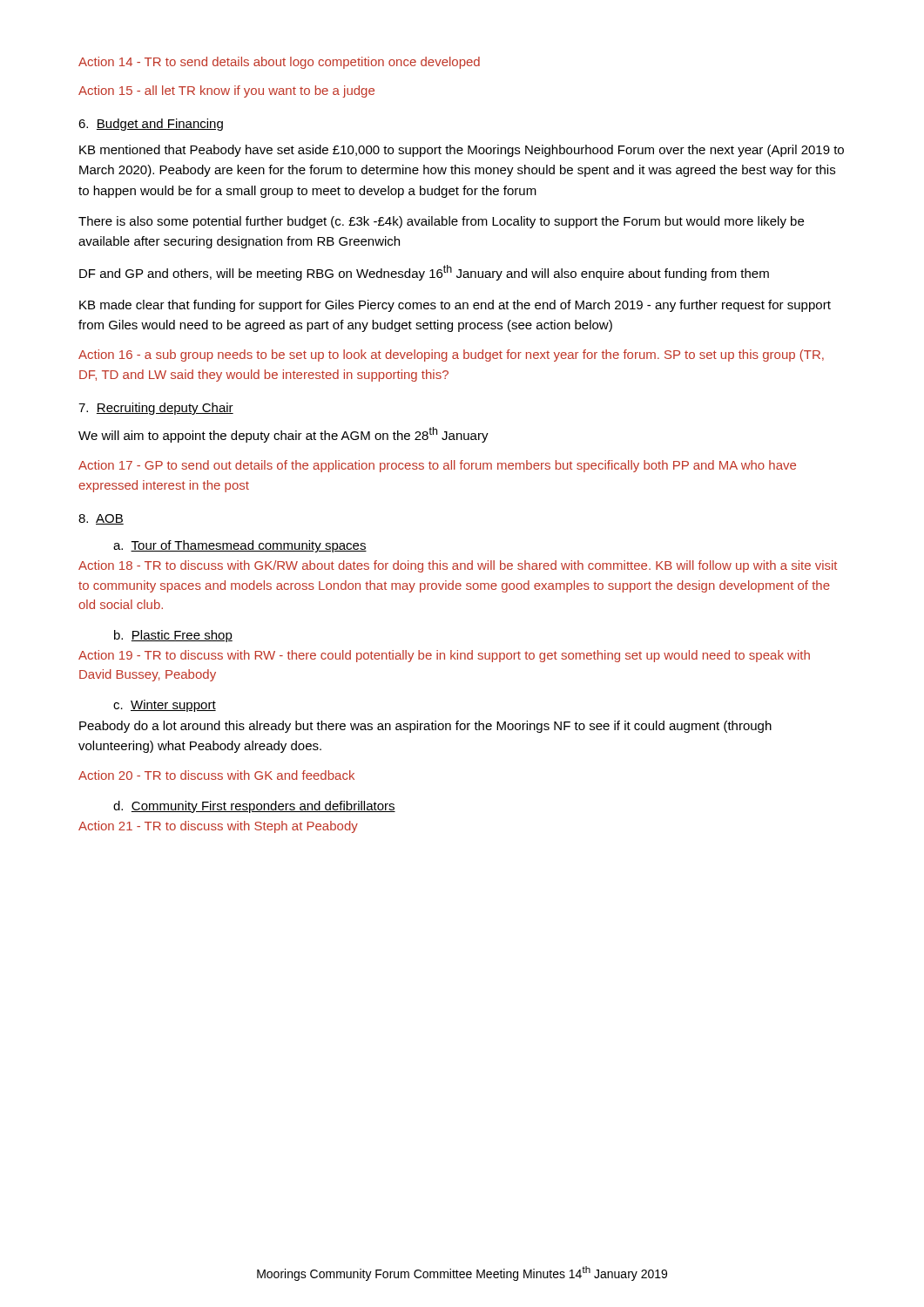Navigate to the text starting "Action 21 - TR to"
The image size is (924, 1307).
point(218,825)
